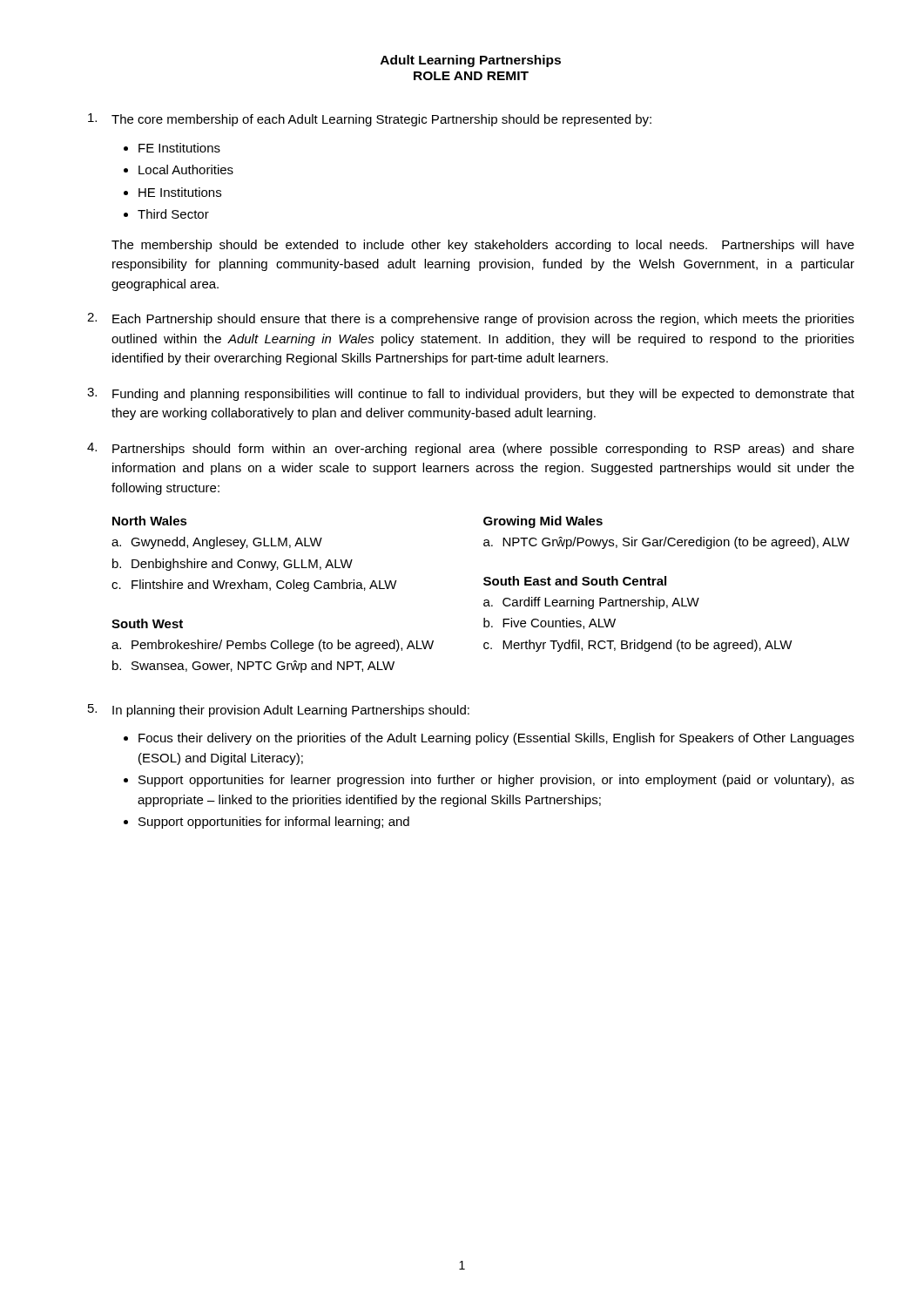Click on the text block starting "a.Cardiff Learning Partnership, ALW b.Five Counties, ALW c.Merthyr"
Screen dimensions: 1307x924
tap(591, 603)
